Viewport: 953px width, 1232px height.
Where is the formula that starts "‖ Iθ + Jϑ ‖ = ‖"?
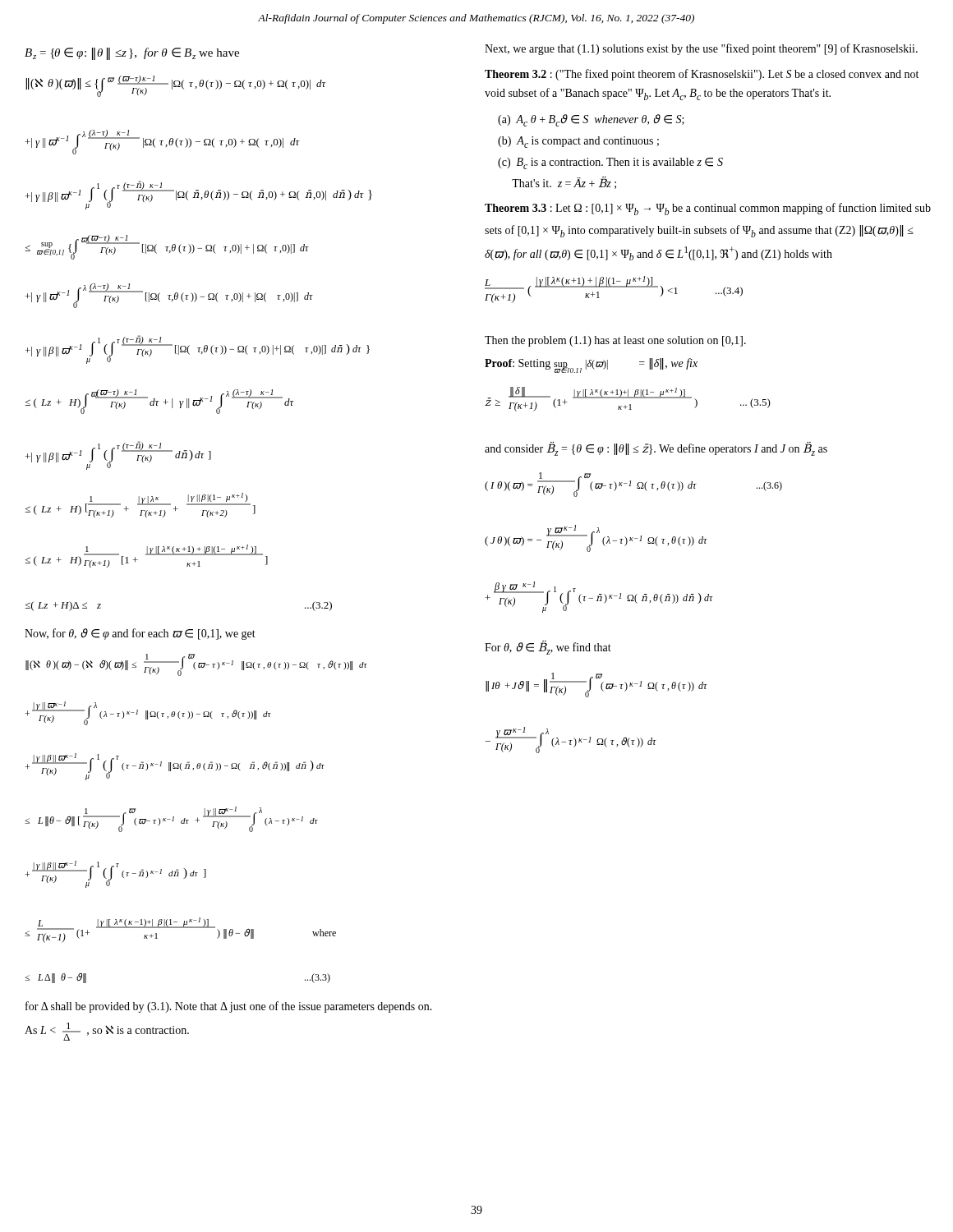[682, 689]
